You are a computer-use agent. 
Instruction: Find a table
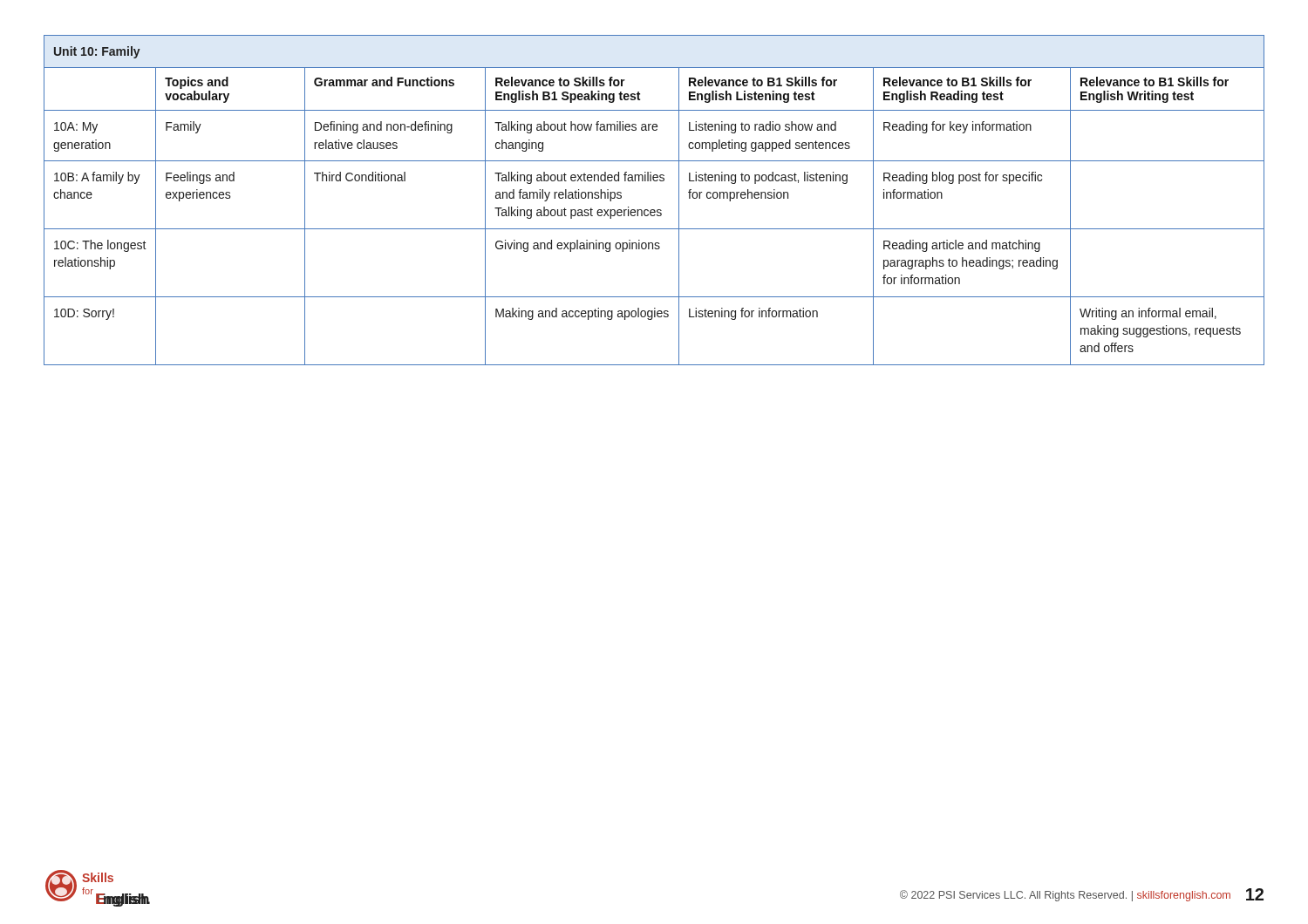point(654,200)
